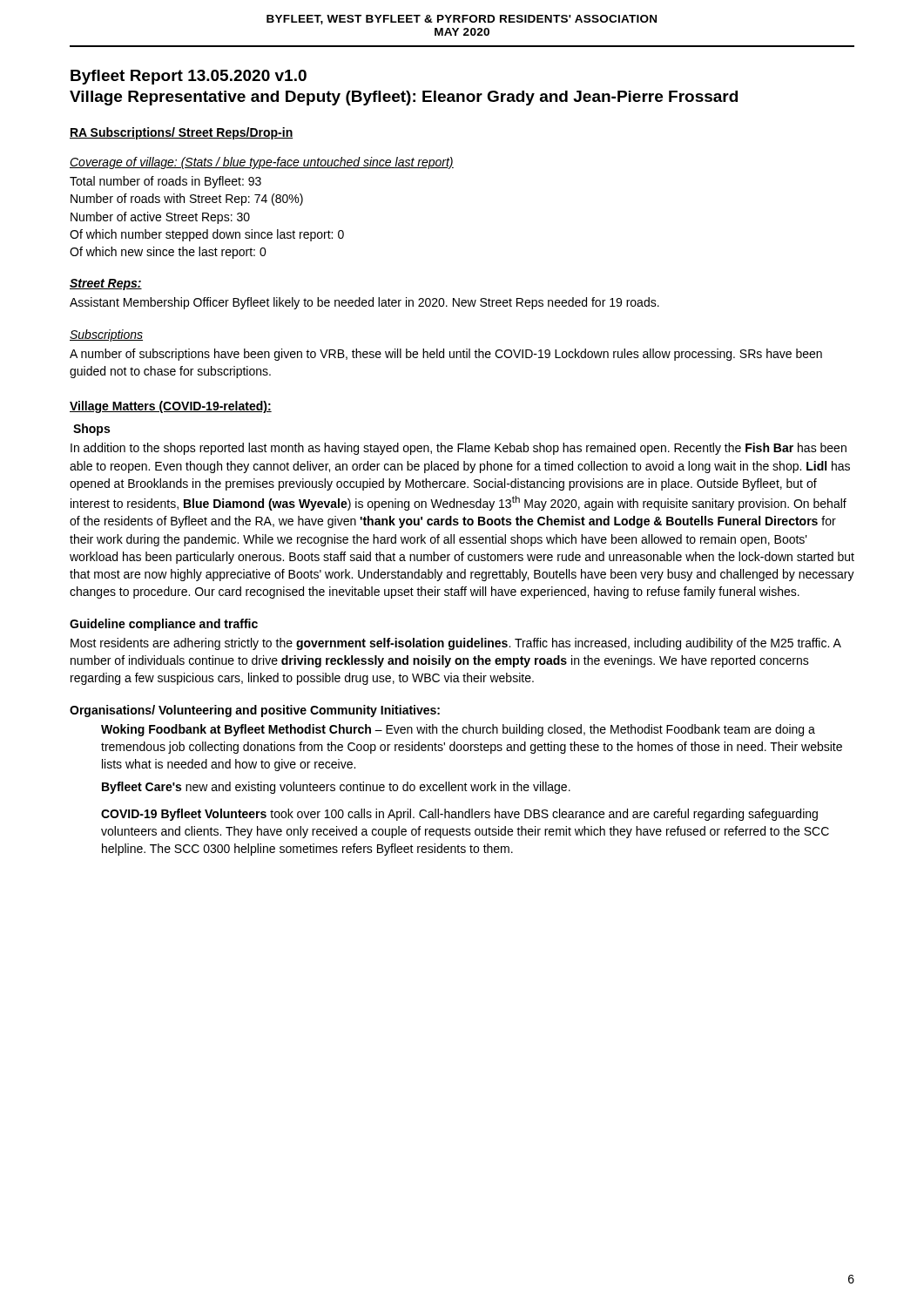Click on the list item that says "Woking Foodbank at Byfleet Methodist Church –"
The height and width of the screenshot is (1307, 924).
478,747
